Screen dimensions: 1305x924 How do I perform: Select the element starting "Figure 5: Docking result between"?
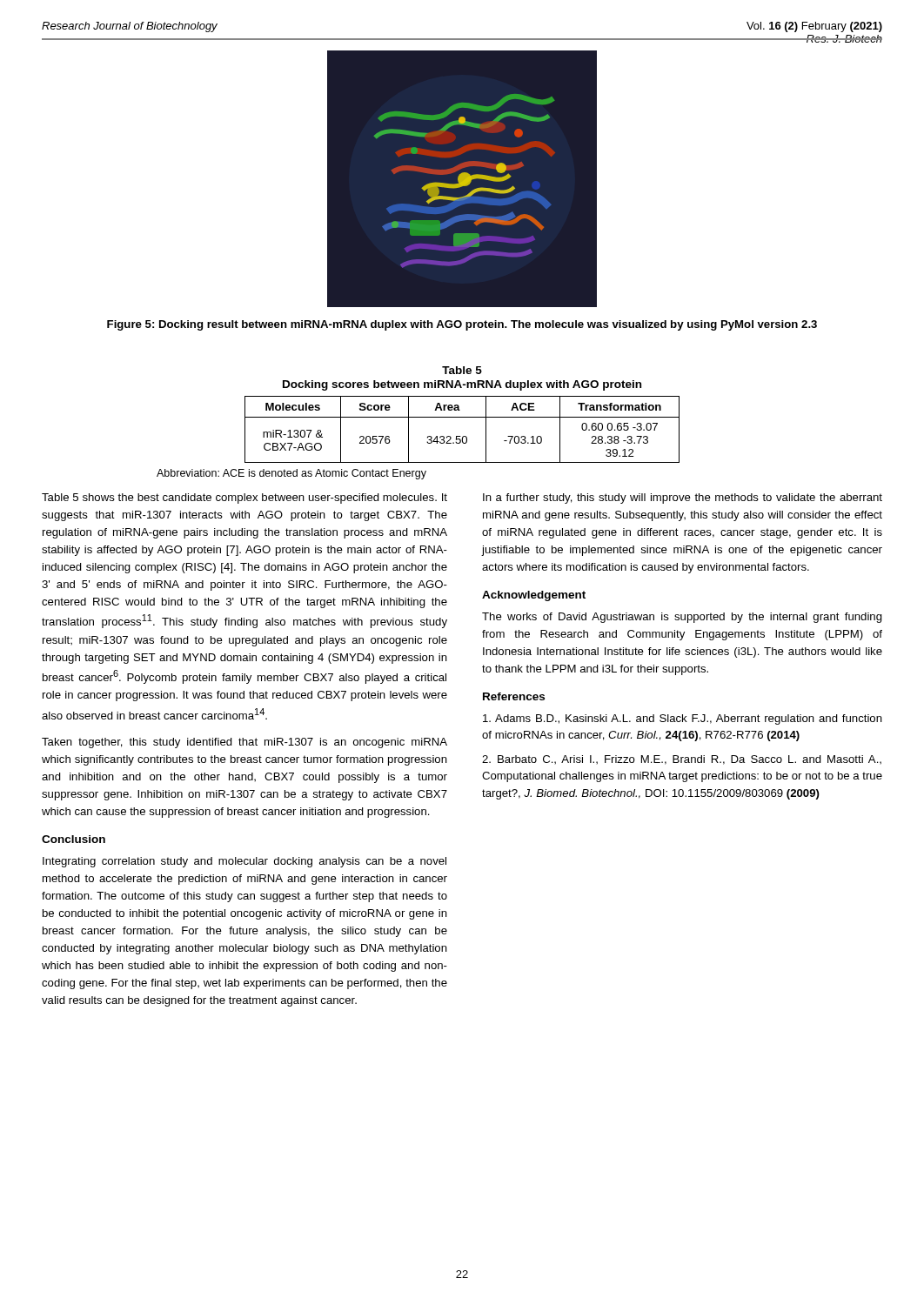coord(462,324)
